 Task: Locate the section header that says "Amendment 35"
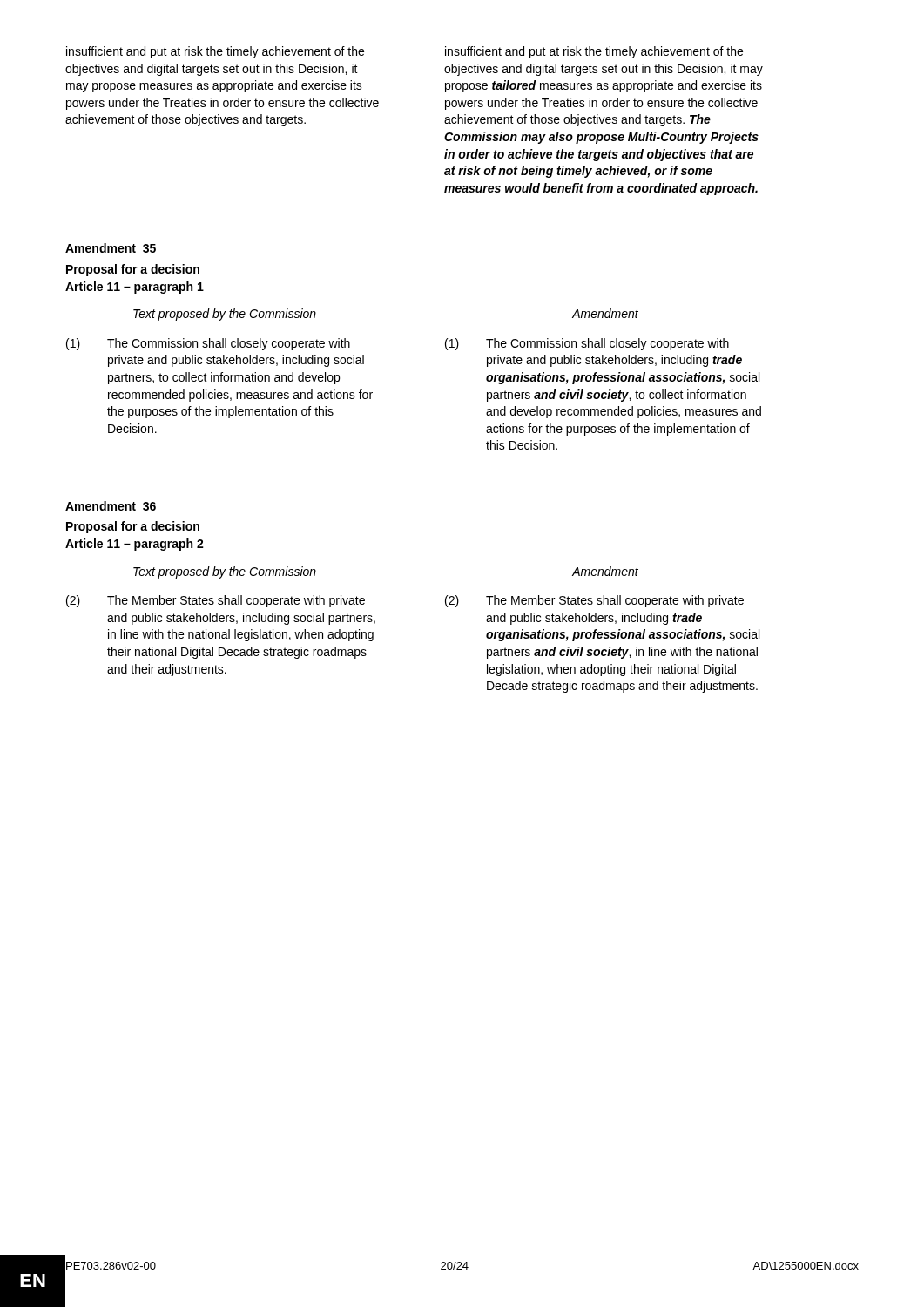point(111,248)
